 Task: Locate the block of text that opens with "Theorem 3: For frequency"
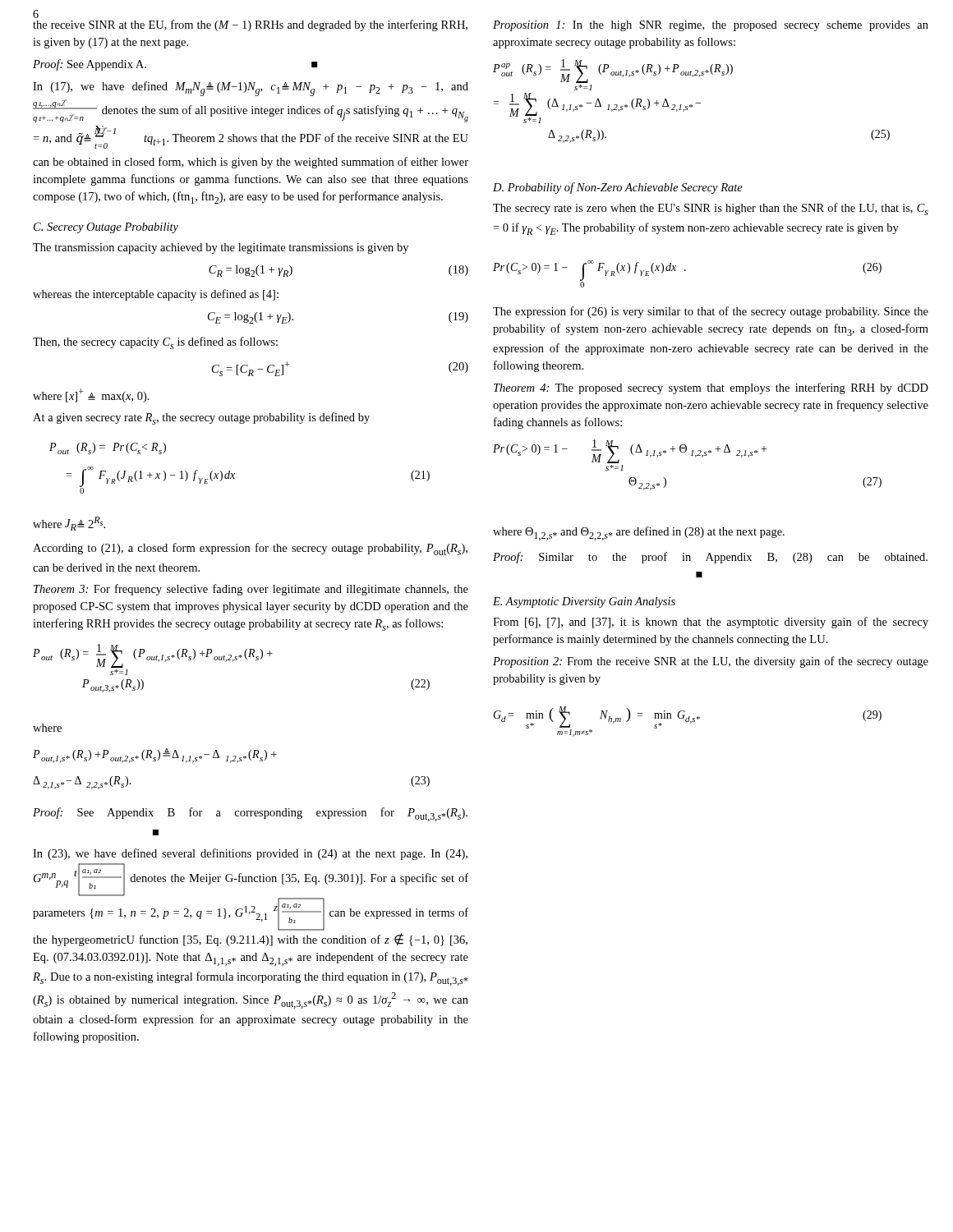[251, 608]
